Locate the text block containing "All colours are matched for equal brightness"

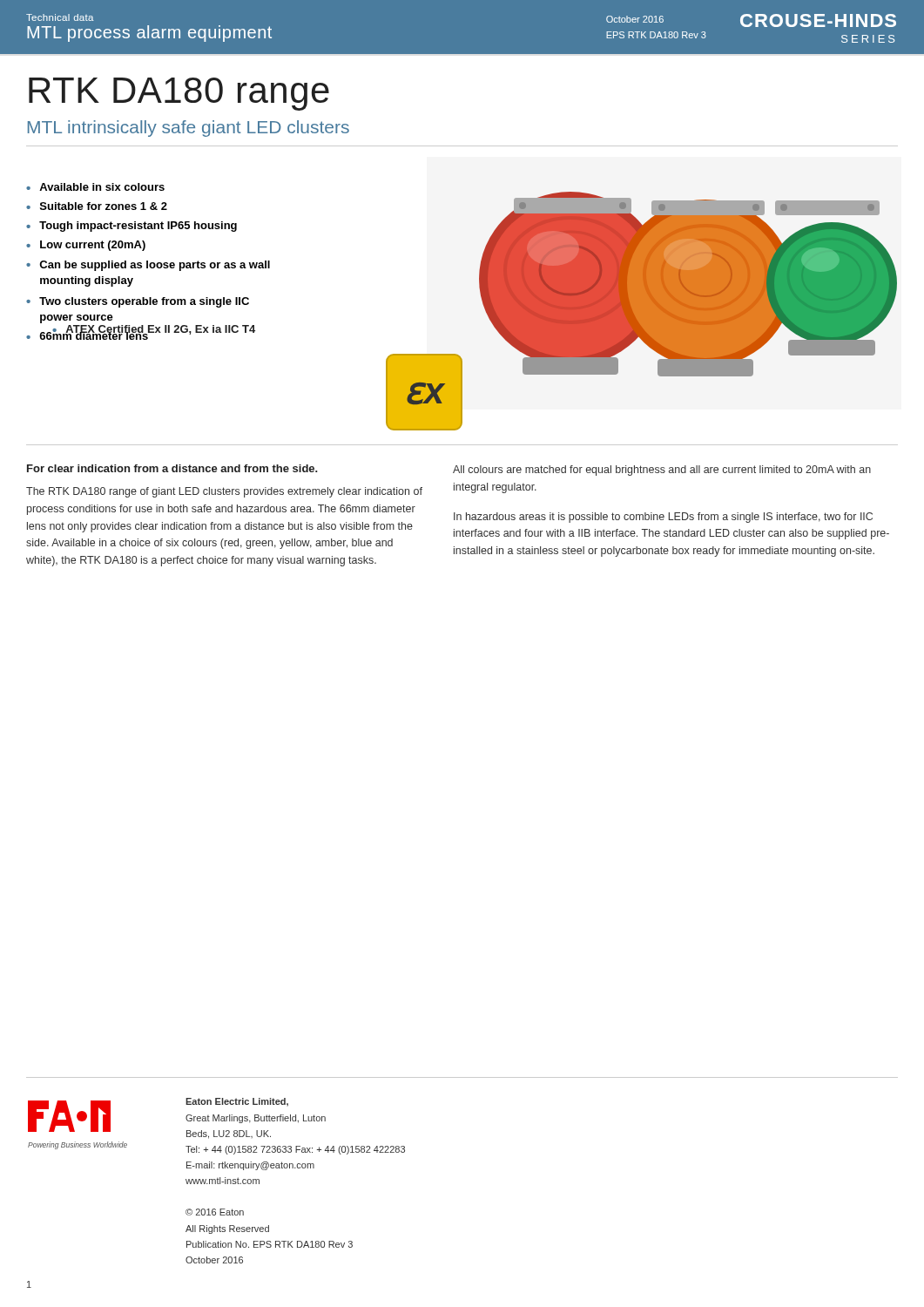click(x=675, y=511)
